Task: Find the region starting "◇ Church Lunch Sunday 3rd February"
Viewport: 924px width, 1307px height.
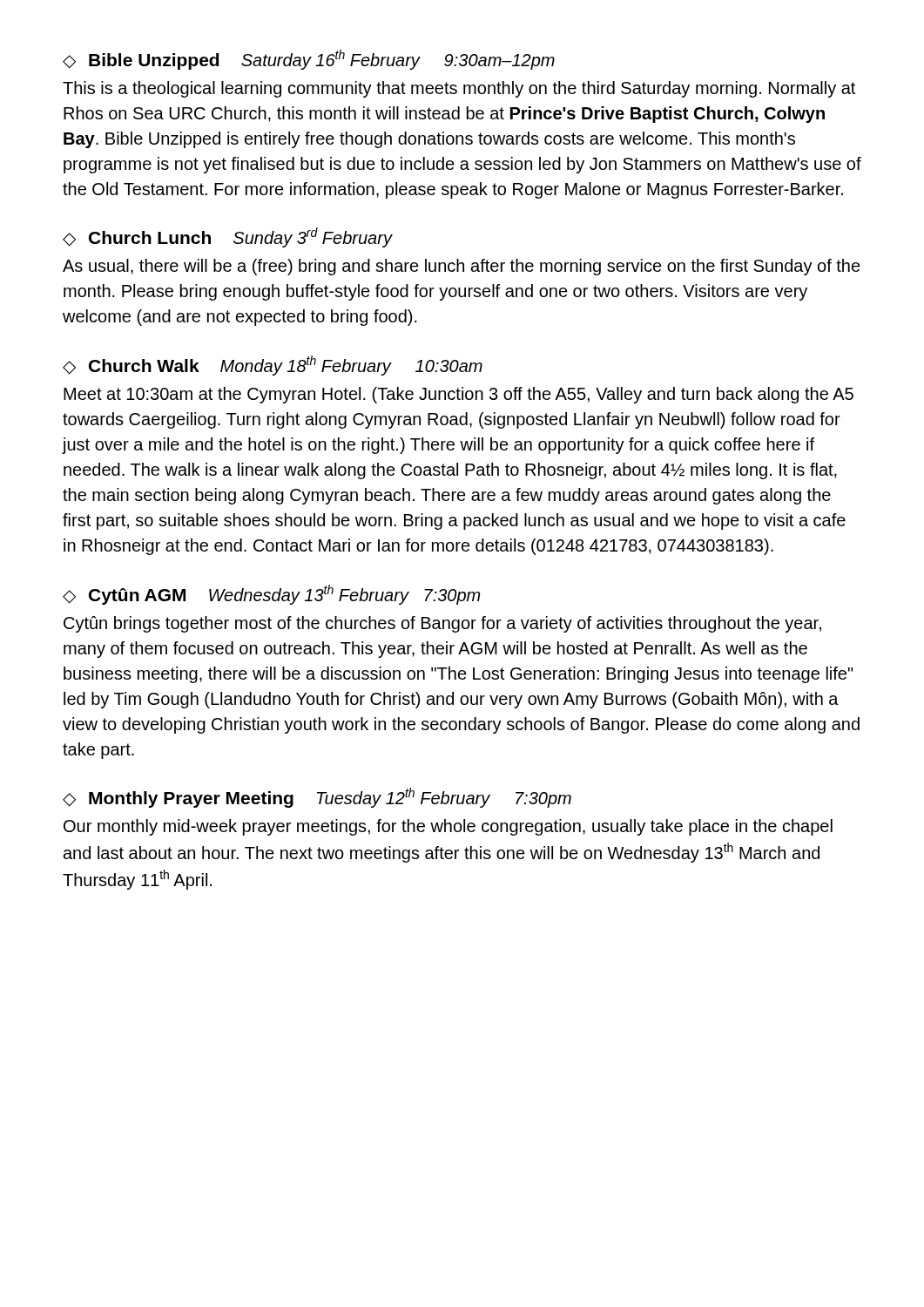Action: click(462, 278)
